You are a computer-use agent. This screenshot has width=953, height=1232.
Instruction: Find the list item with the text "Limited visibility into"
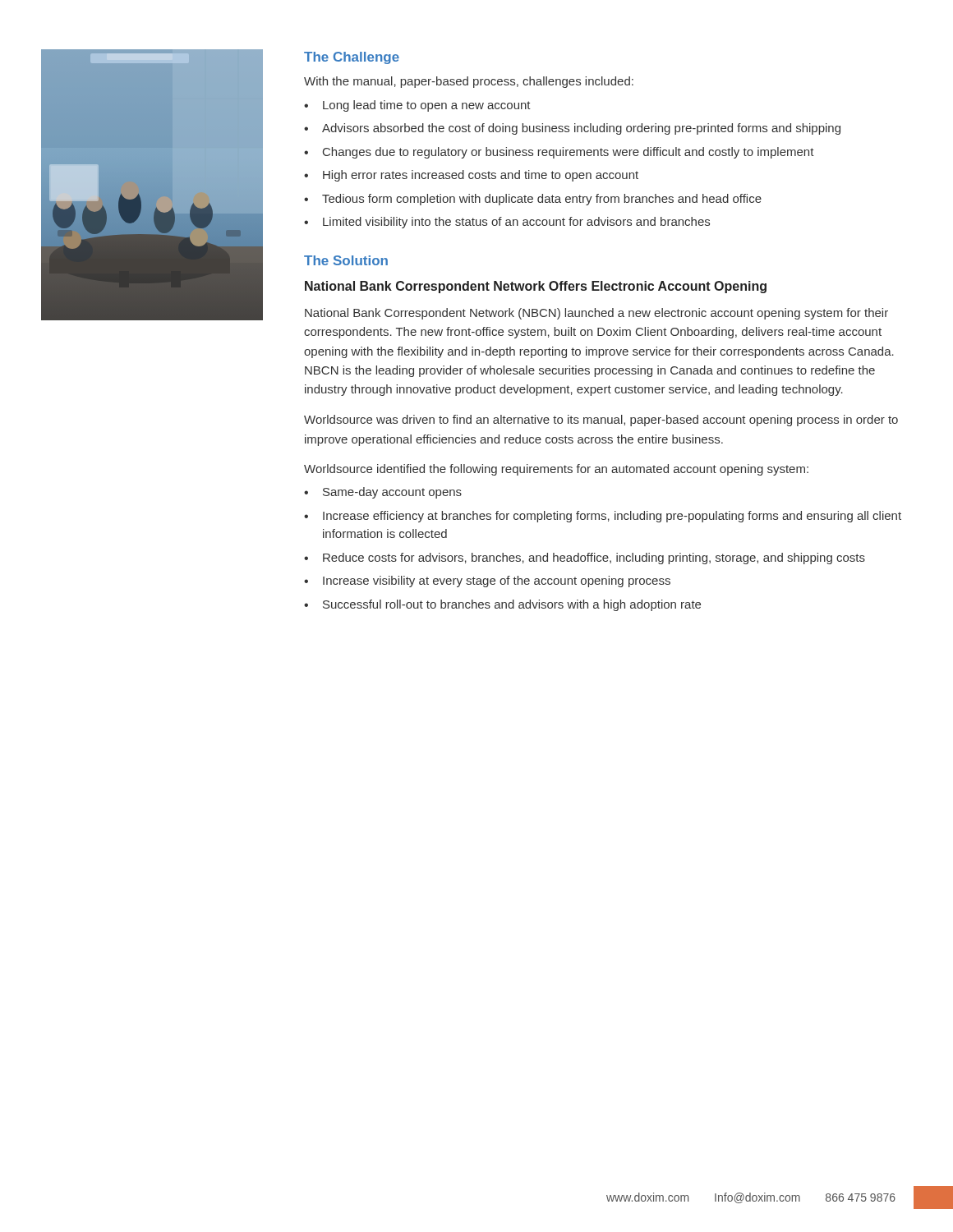[x=516, y=221]
